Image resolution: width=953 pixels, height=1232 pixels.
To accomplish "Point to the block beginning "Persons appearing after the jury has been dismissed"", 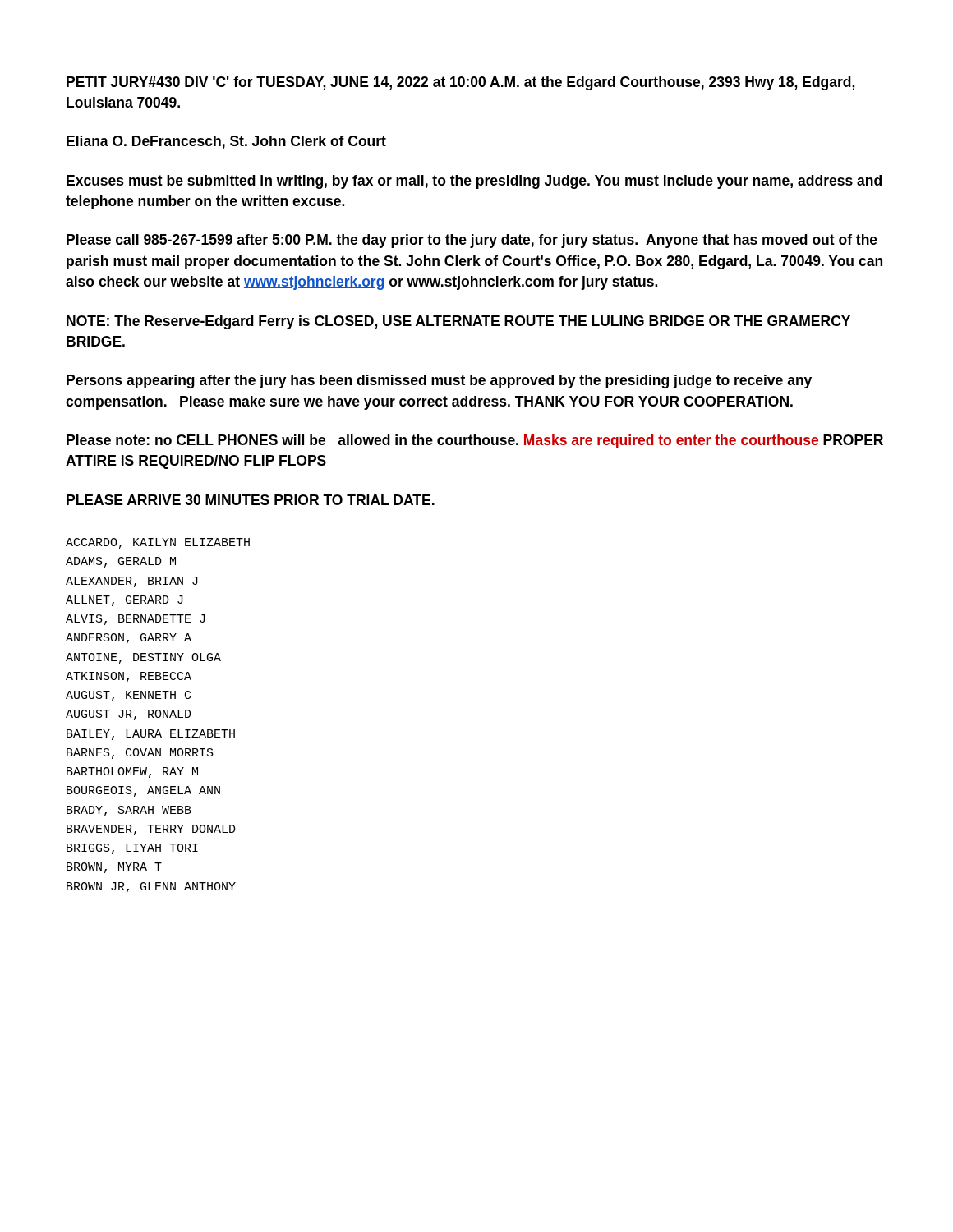I will [x=476, y=391].
